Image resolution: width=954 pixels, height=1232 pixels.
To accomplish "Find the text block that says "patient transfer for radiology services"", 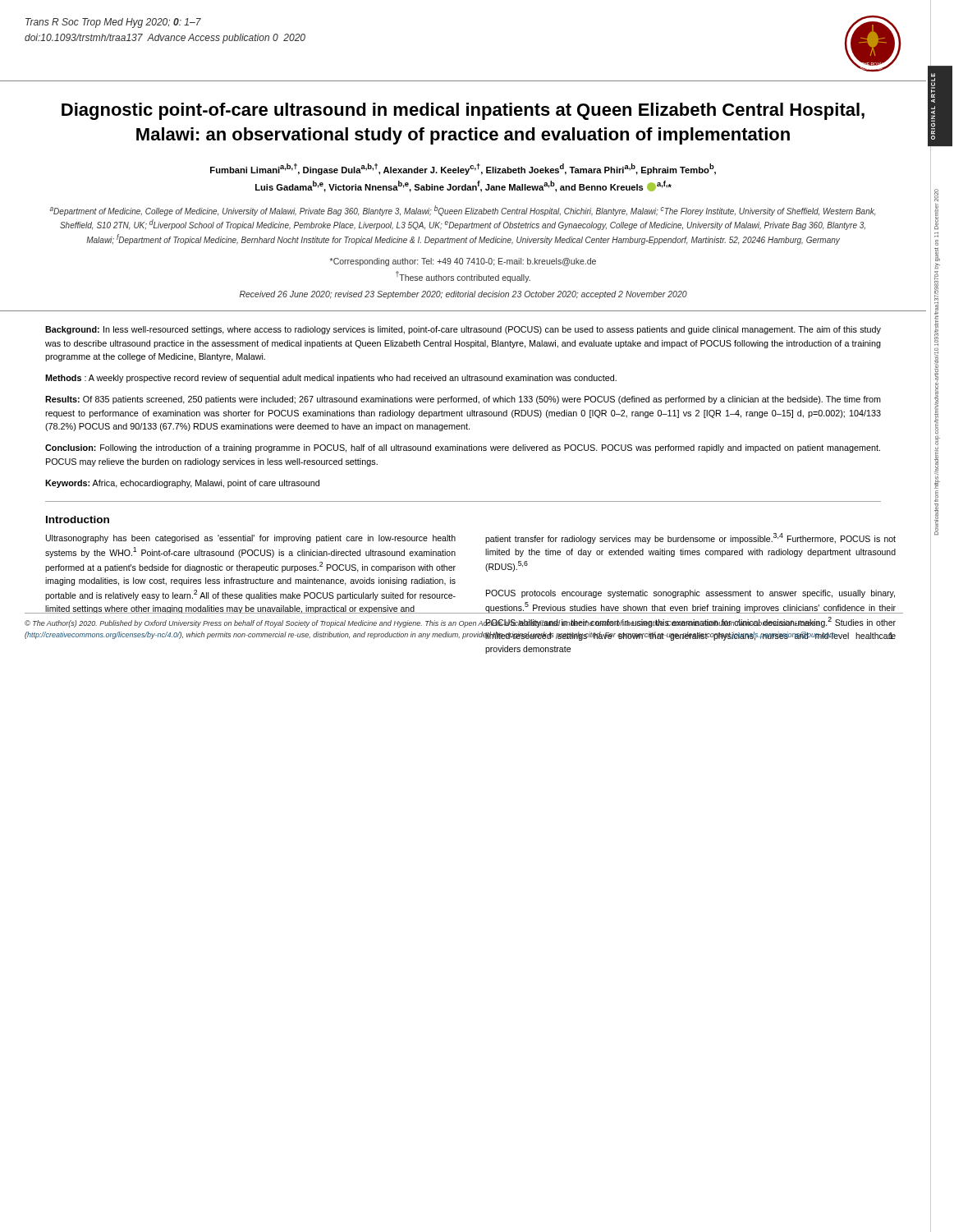I will 690,592.
